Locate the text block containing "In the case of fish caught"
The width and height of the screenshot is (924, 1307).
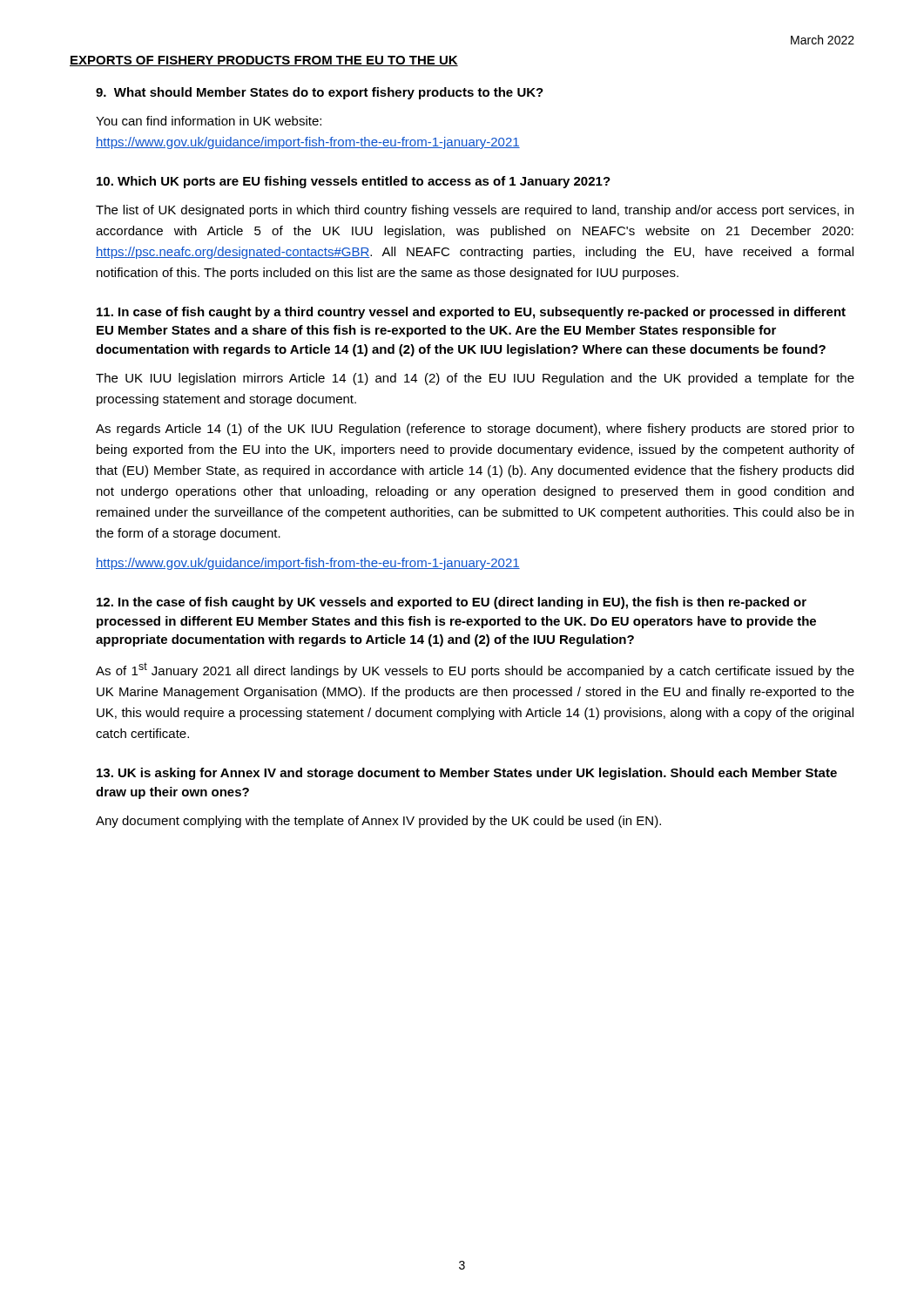tap(456, 620)
